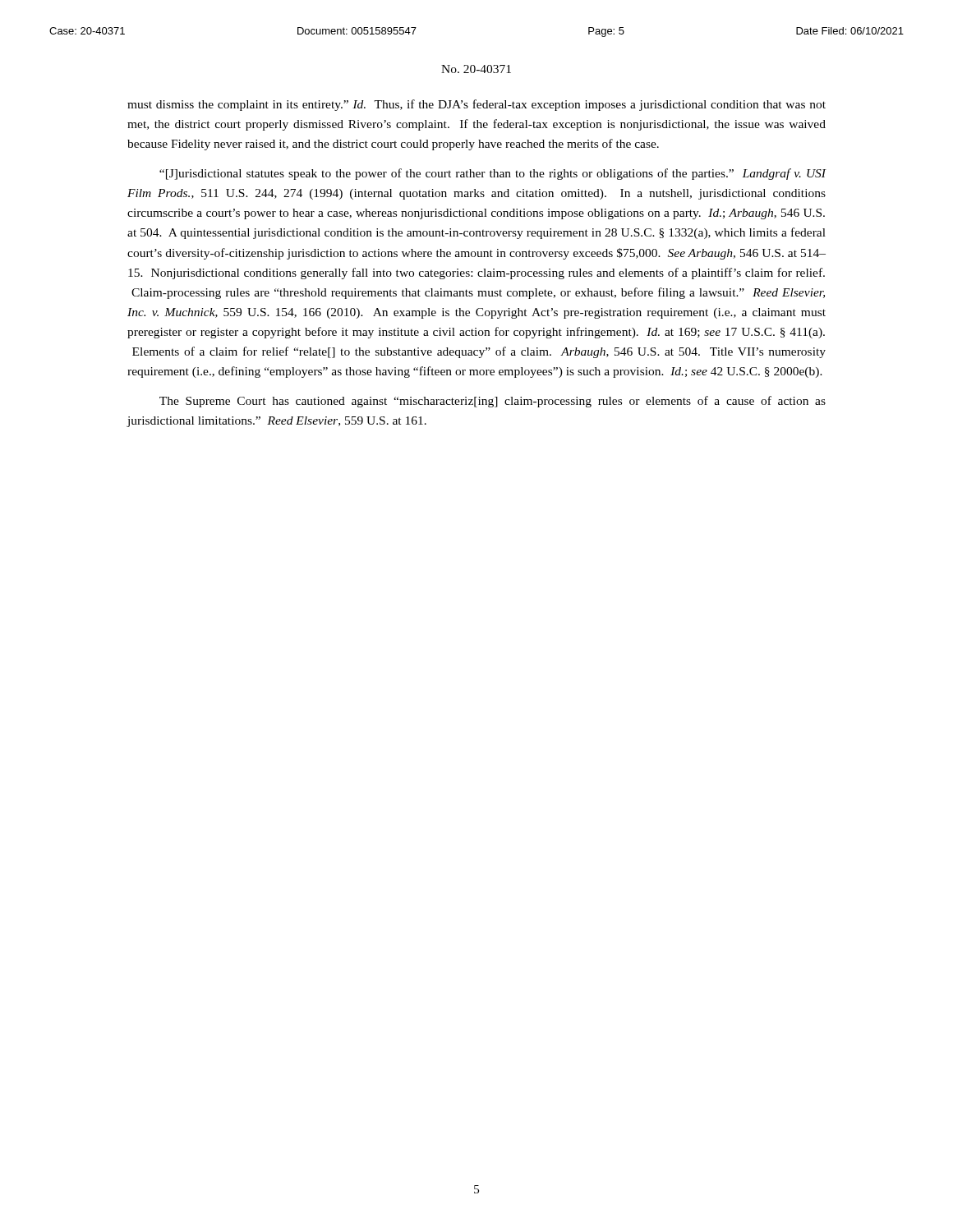Click on the text block that says "The Supreme Court has cautioned against"
This screenshot has width=953, height=1232.
pos(476,410)
